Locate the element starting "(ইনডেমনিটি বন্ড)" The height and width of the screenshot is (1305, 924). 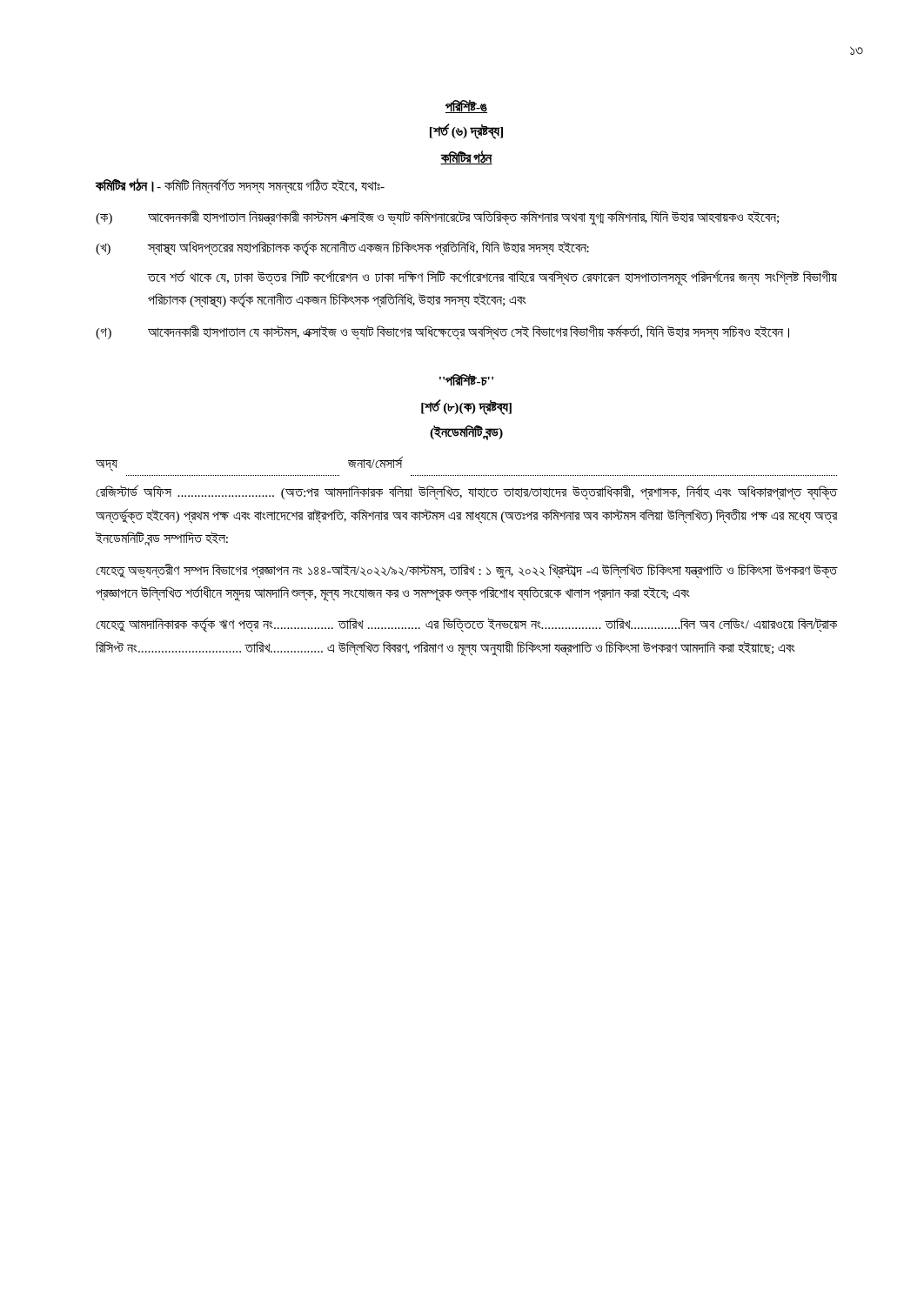click(x=466, y=432)
